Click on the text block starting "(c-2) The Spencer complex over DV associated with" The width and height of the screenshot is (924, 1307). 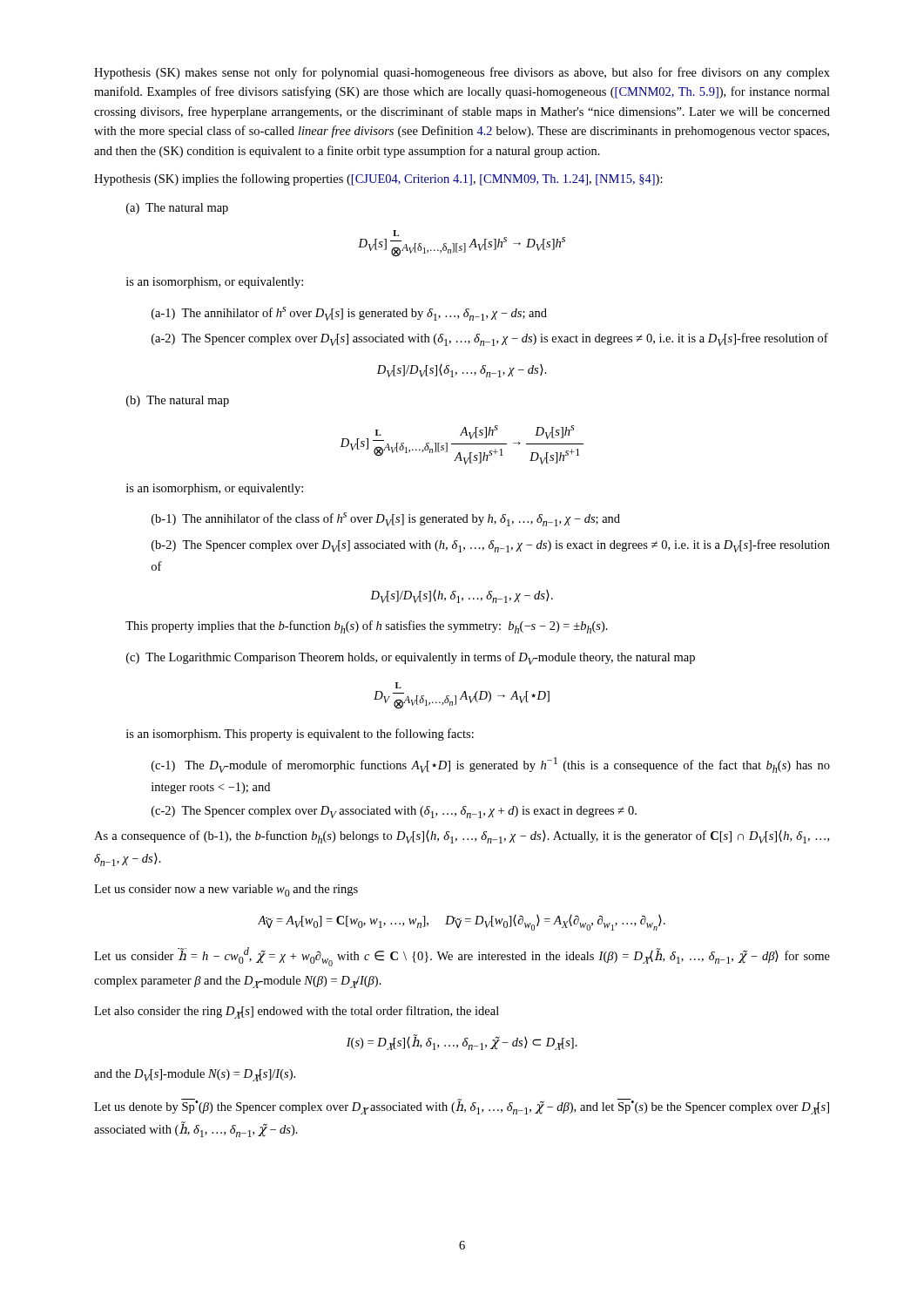394,812
